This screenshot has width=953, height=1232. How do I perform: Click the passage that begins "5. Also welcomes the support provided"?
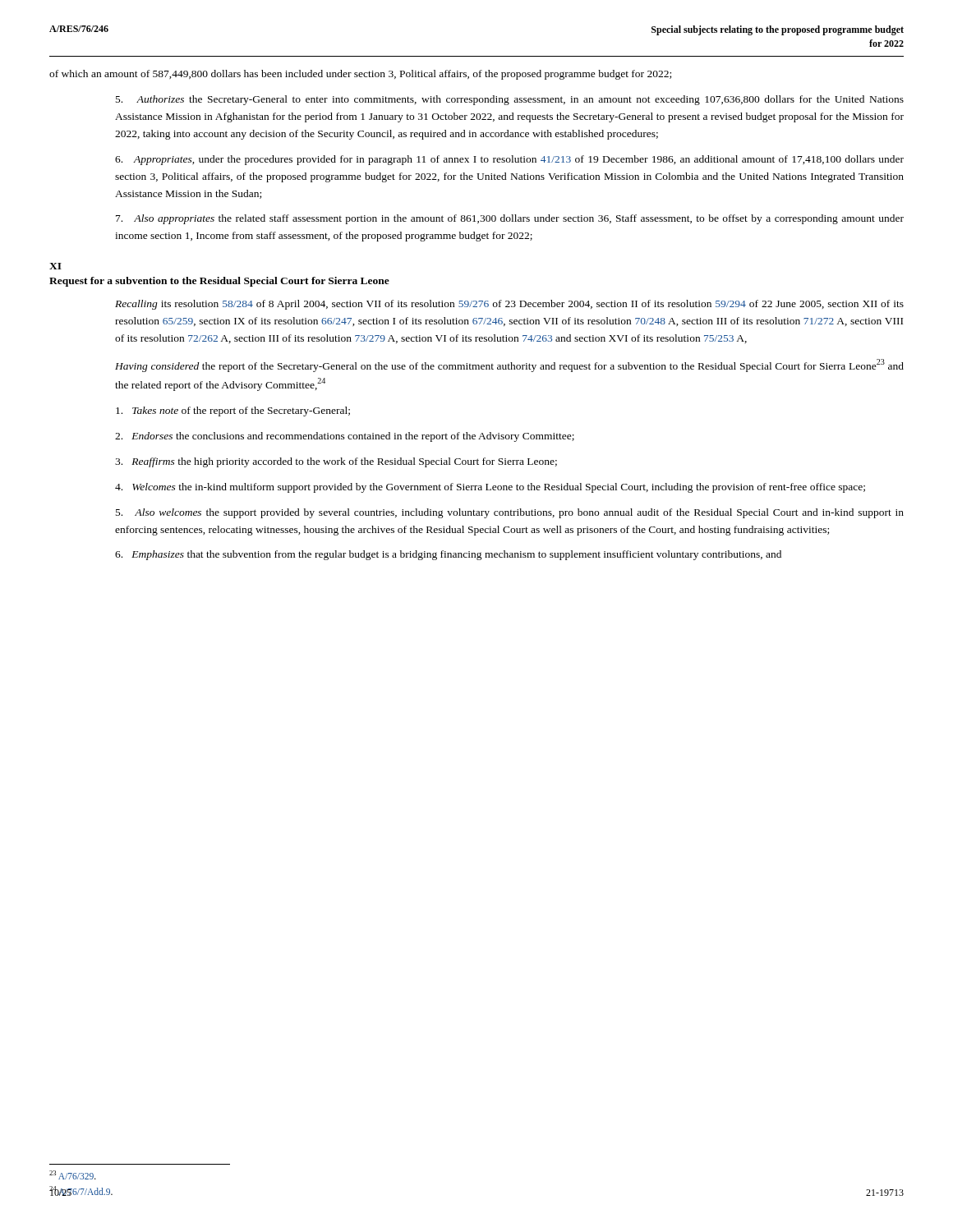(509, 520)
